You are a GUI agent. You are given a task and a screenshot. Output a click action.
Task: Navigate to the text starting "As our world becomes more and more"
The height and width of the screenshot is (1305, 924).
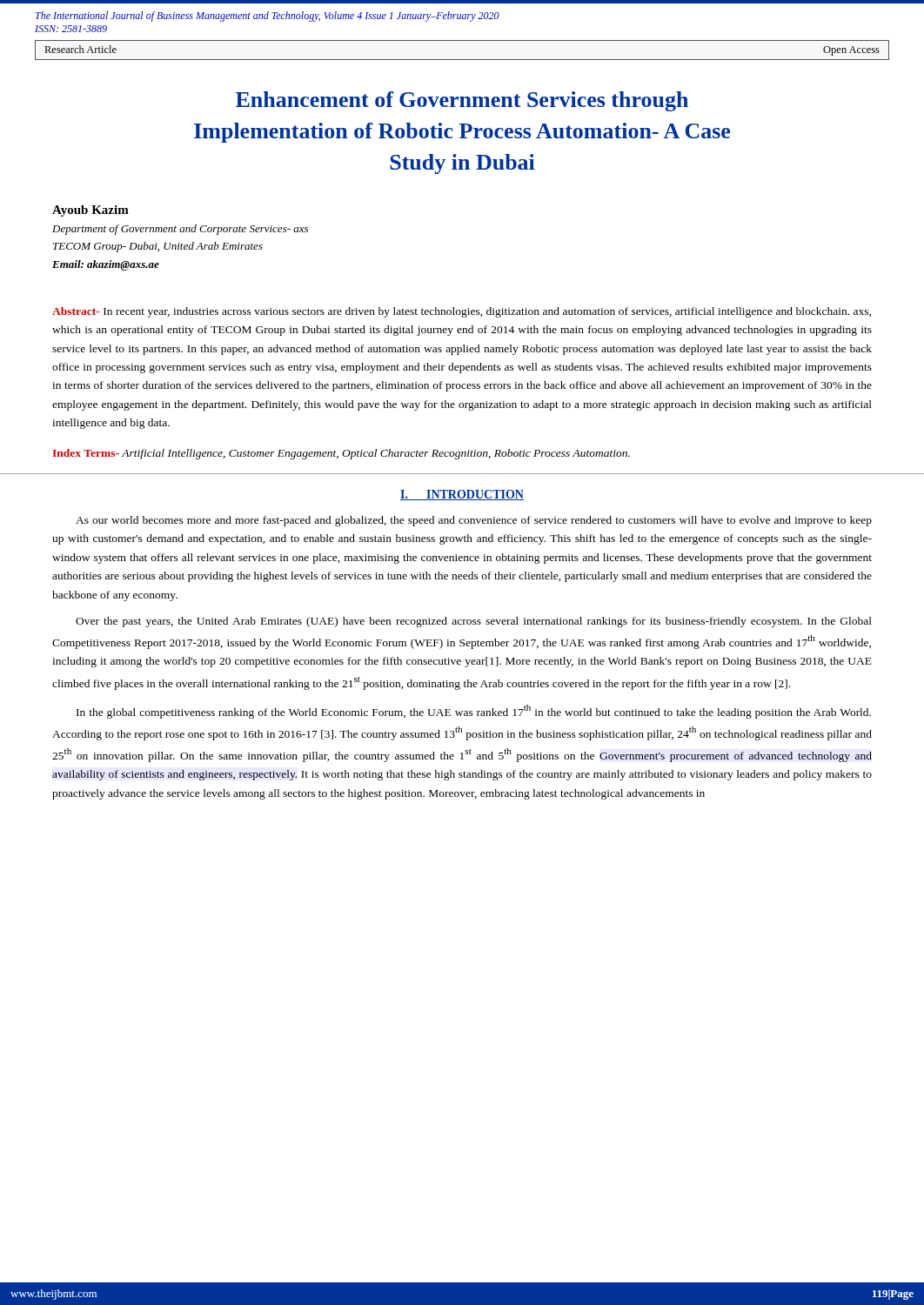(x=462, y=557)
